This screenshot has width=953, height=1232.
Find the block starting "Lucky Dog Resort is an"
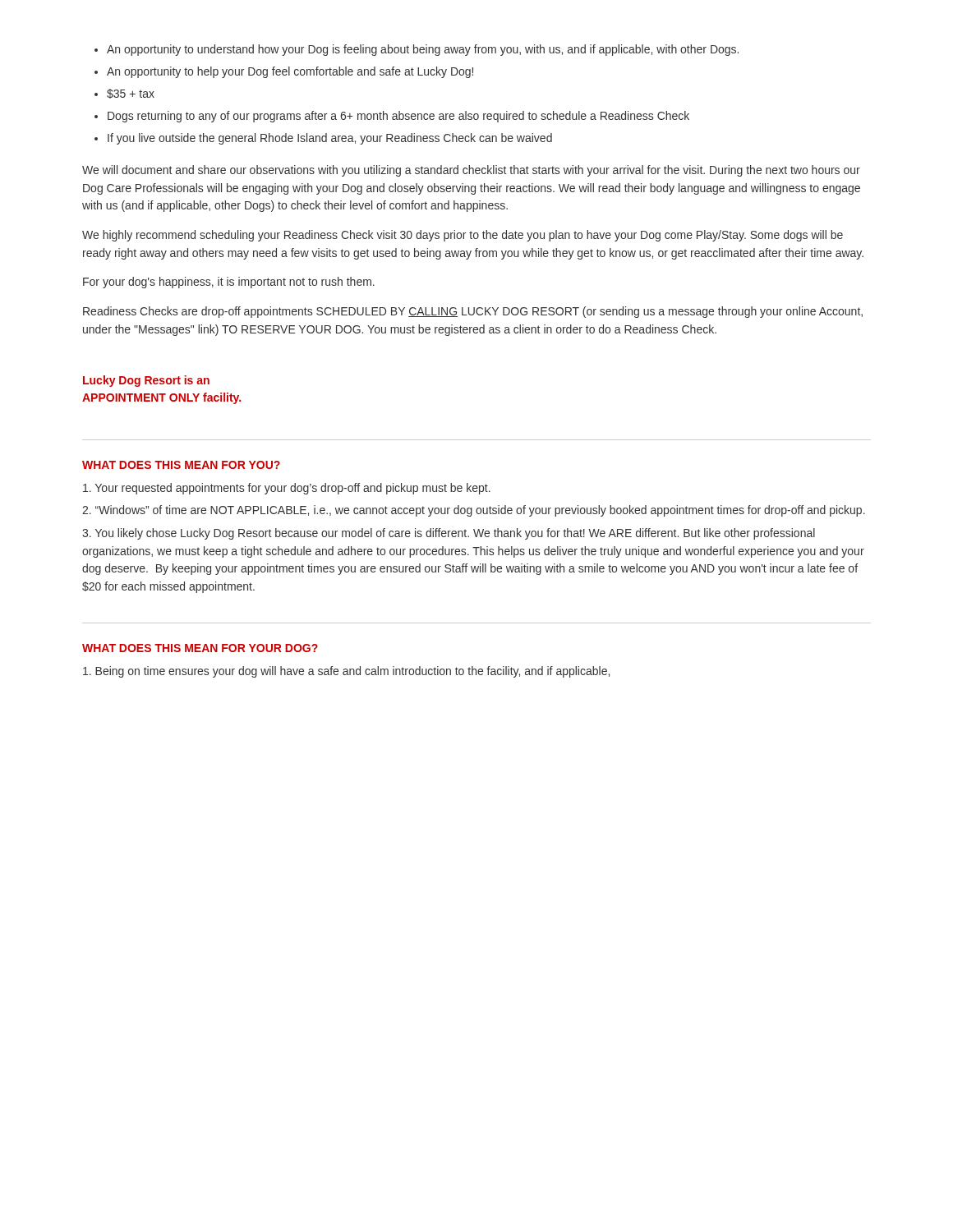(x=146, y=381)
